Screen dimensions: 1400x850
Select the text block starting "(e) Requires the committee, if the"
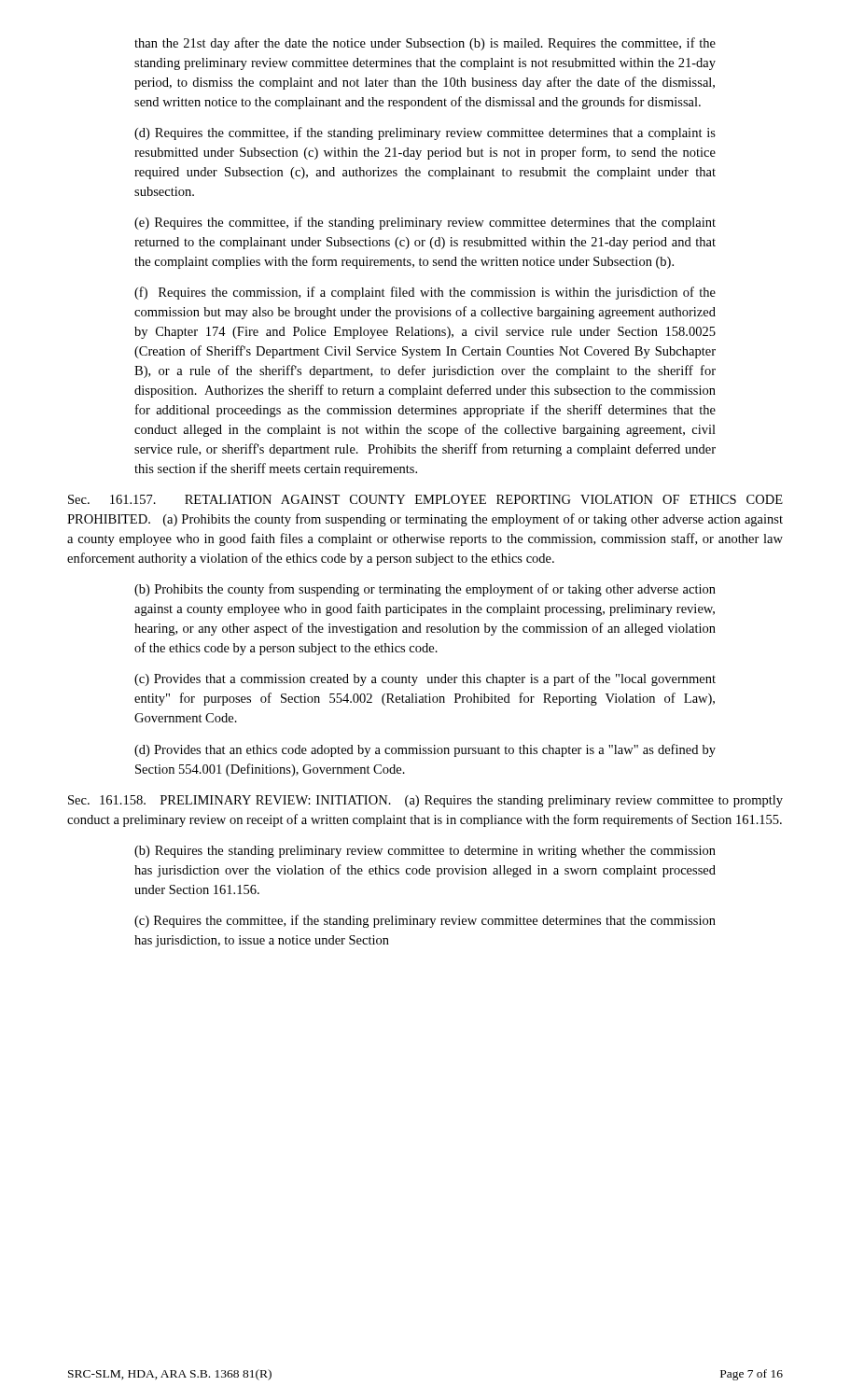coord(425,242)
